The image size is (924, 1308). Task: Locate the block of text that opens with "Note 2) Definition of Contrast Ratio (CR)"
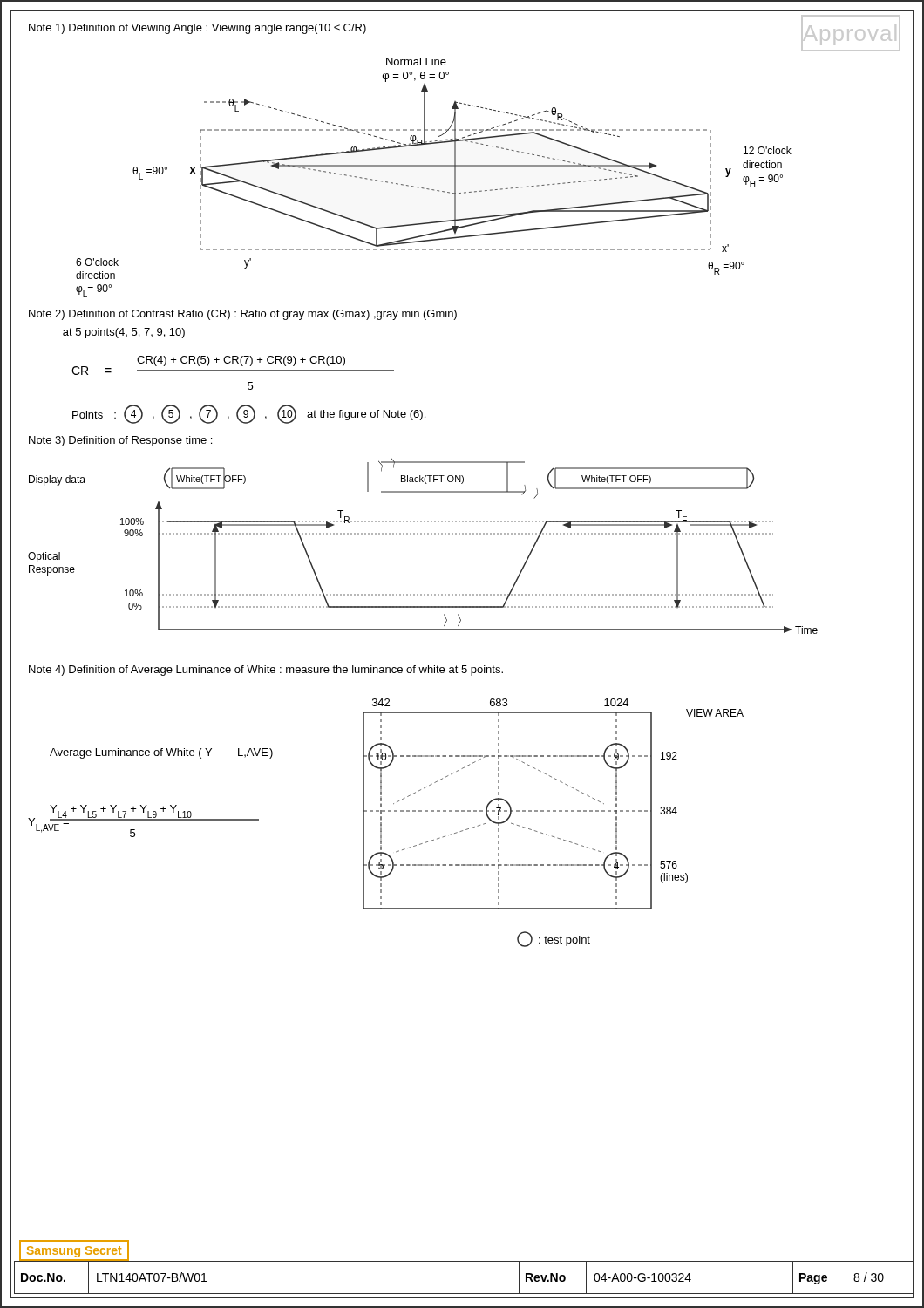point(243,323)
